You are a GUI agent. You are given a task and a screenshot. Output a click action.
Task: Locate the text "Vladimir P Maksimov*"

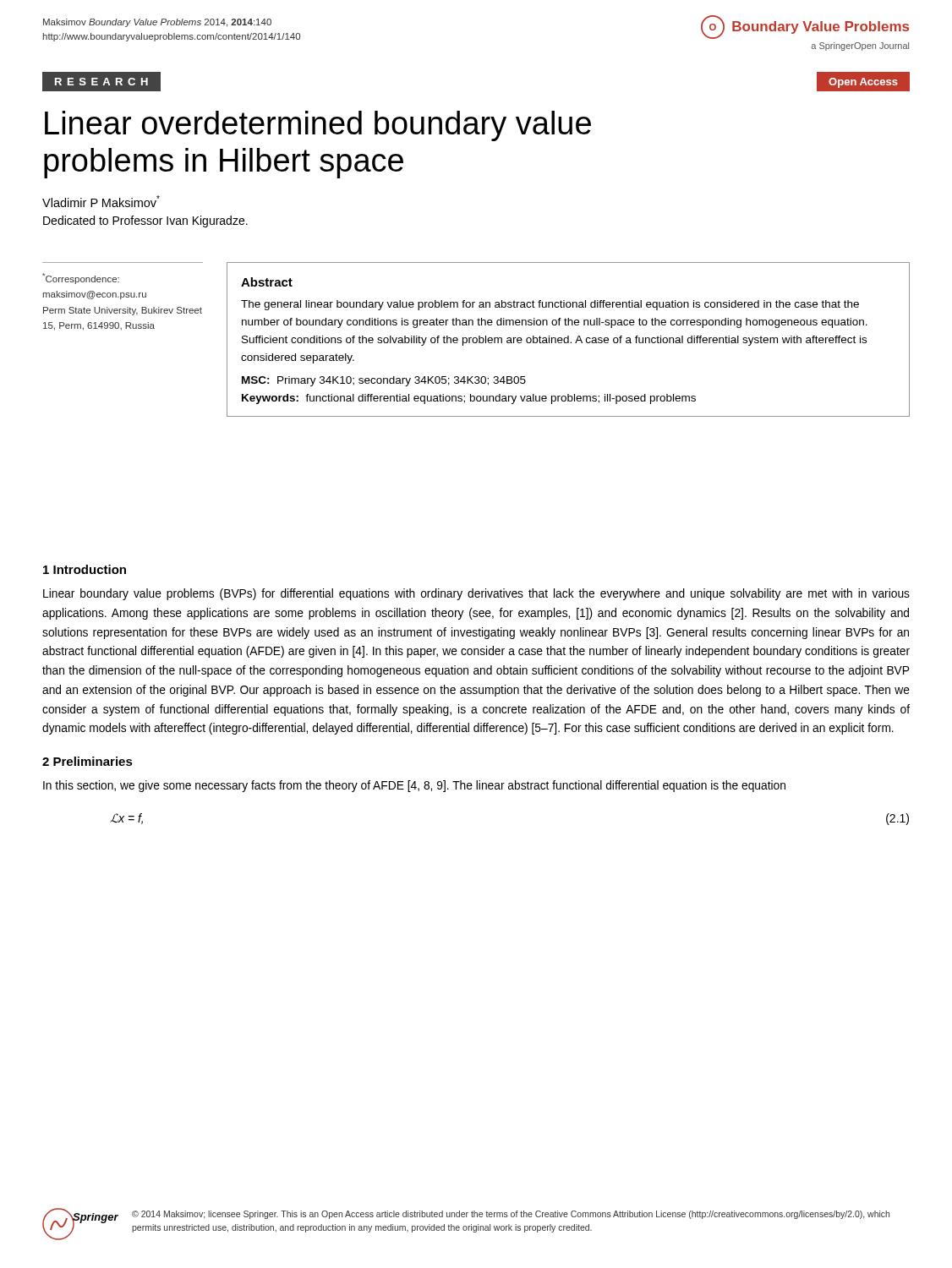(x=101, y=202)
